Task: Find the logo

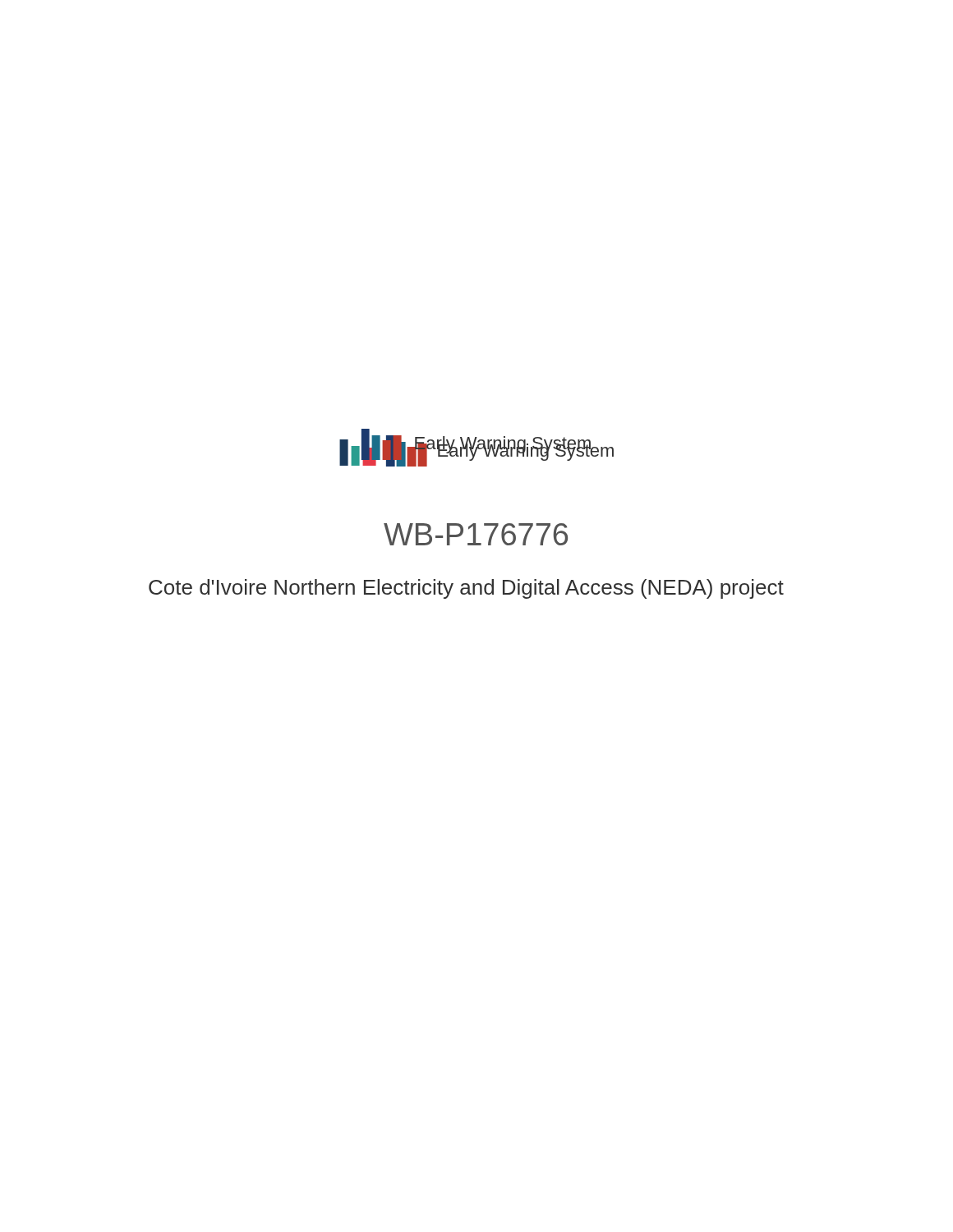Action: click(x=476, y=444)
